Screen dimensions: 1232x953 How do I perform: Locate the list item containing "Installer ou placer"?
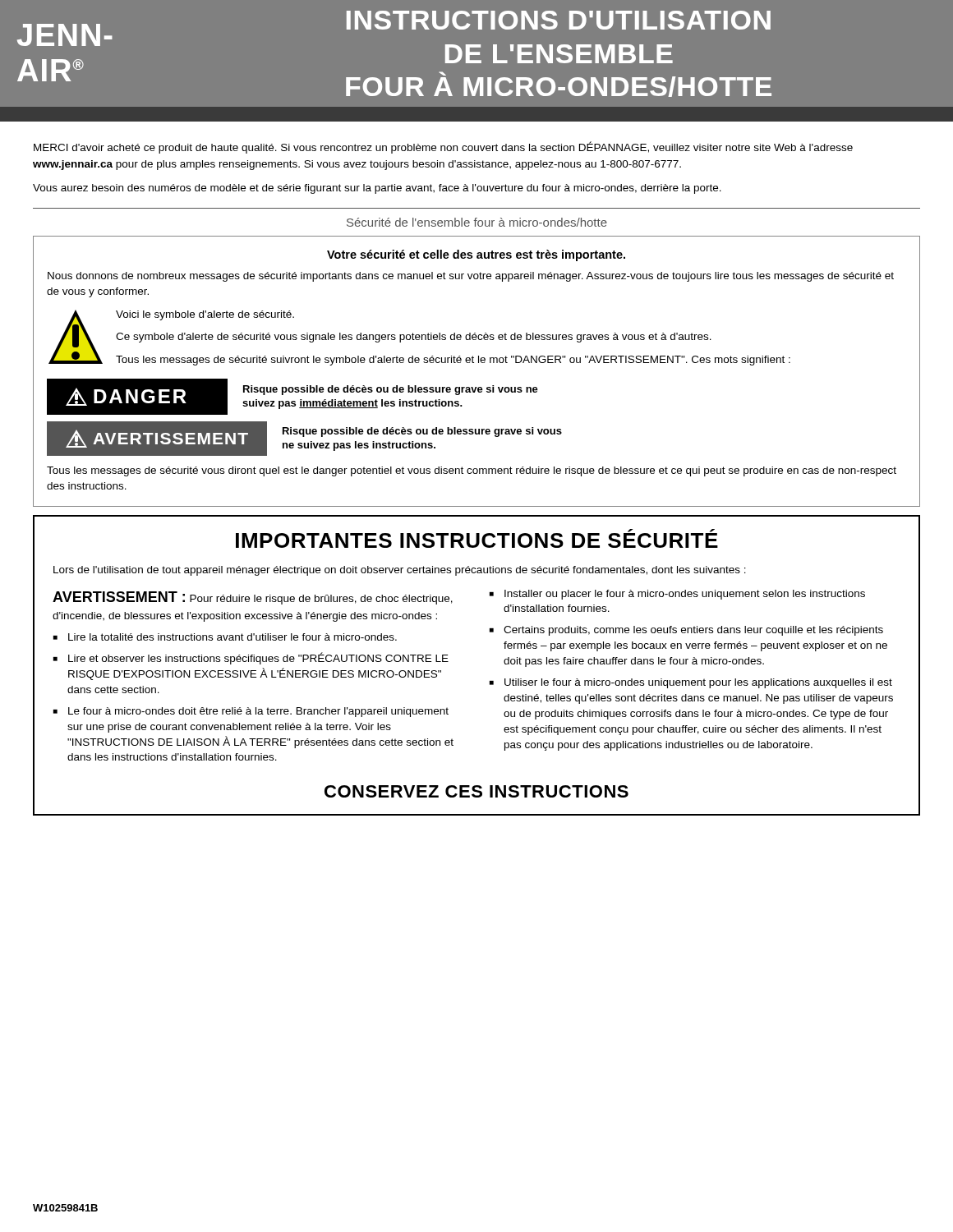point(685,601)
